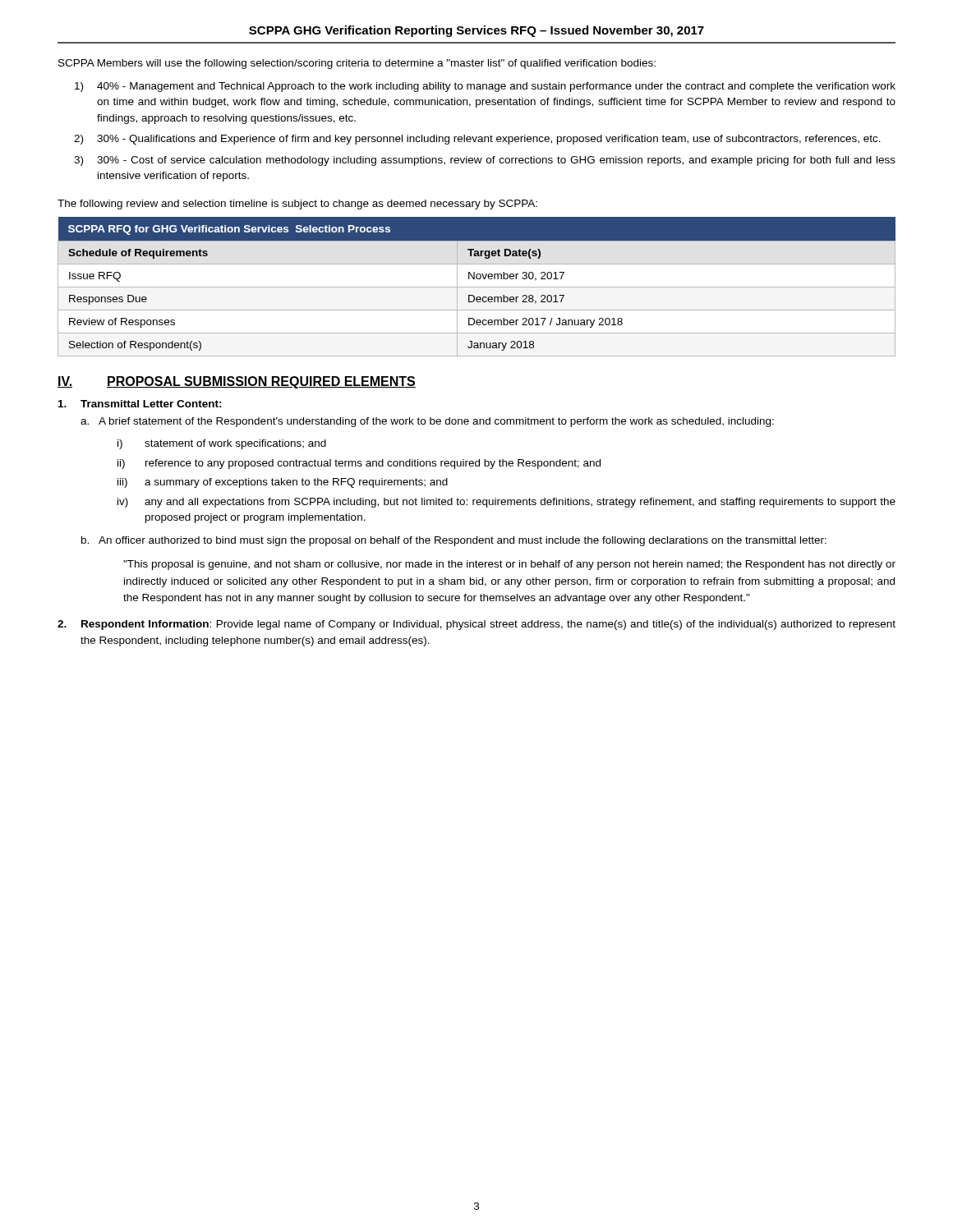Viewport: 953px width, 1232px height.
Task: Click on the block starting "The following review and selection timeline"
Action: [x=298, y=203]
